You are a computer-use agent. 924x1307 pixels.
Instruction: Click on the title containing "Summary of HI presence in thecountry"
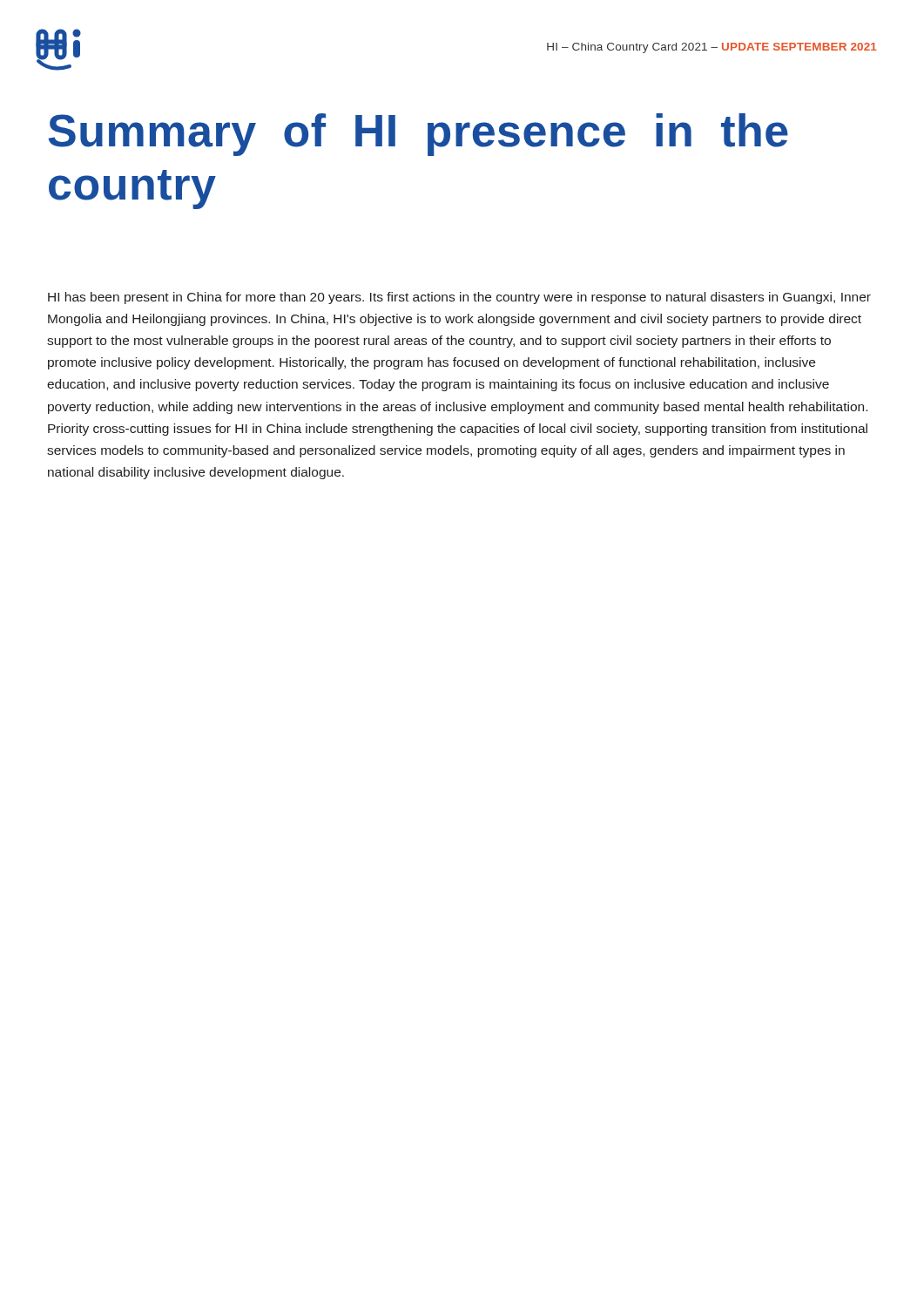tap(462, 158)
